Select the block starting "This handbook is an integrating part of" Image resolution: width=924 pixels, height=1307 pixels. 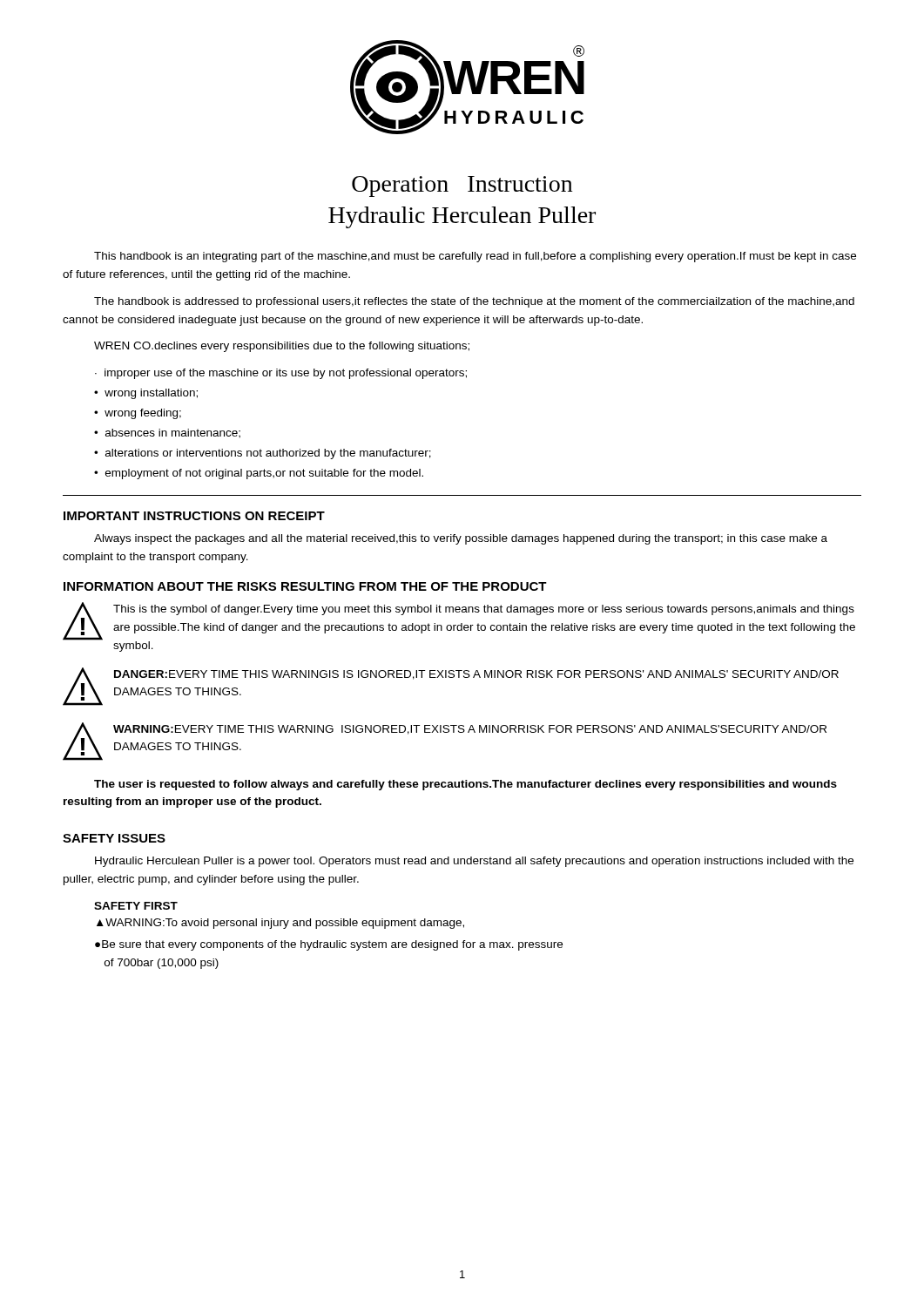[x=460, y=265]
